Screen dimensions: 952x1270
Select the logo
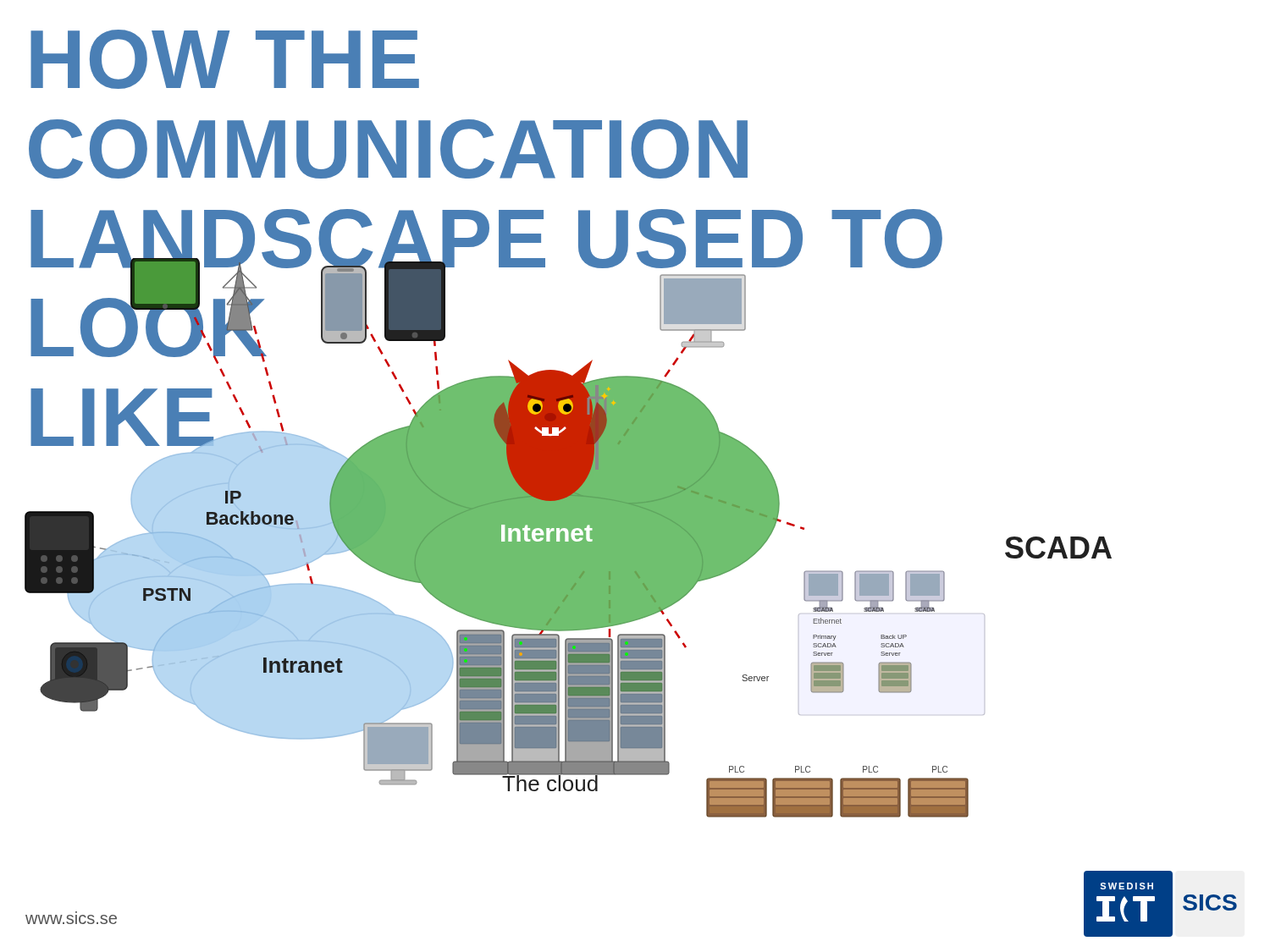pos(1164,904)
